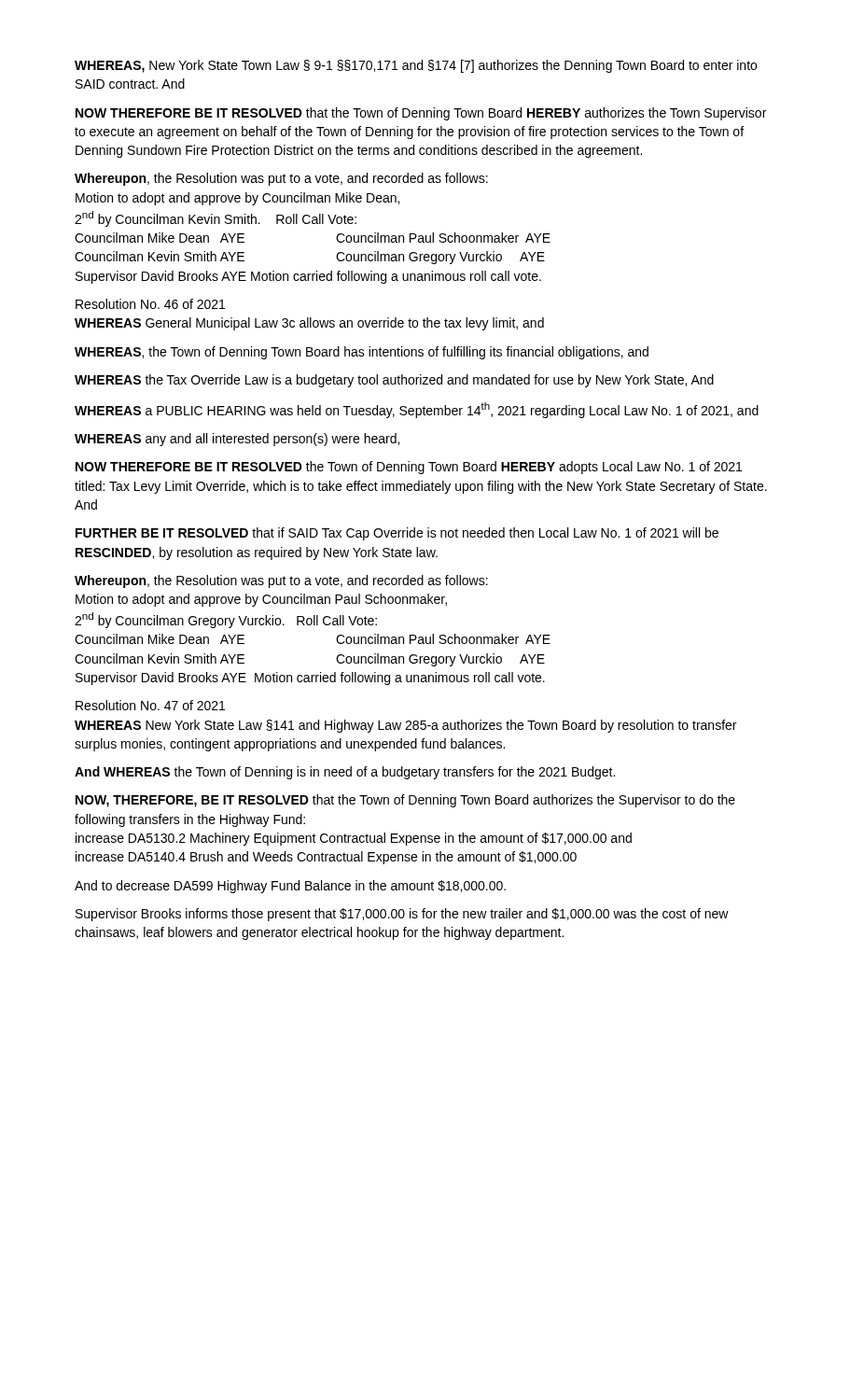Select the text block with the text "NOW, THEREFORE, BE IT RESOLVED that the"

pyautogui.click(x=405, y=829)
